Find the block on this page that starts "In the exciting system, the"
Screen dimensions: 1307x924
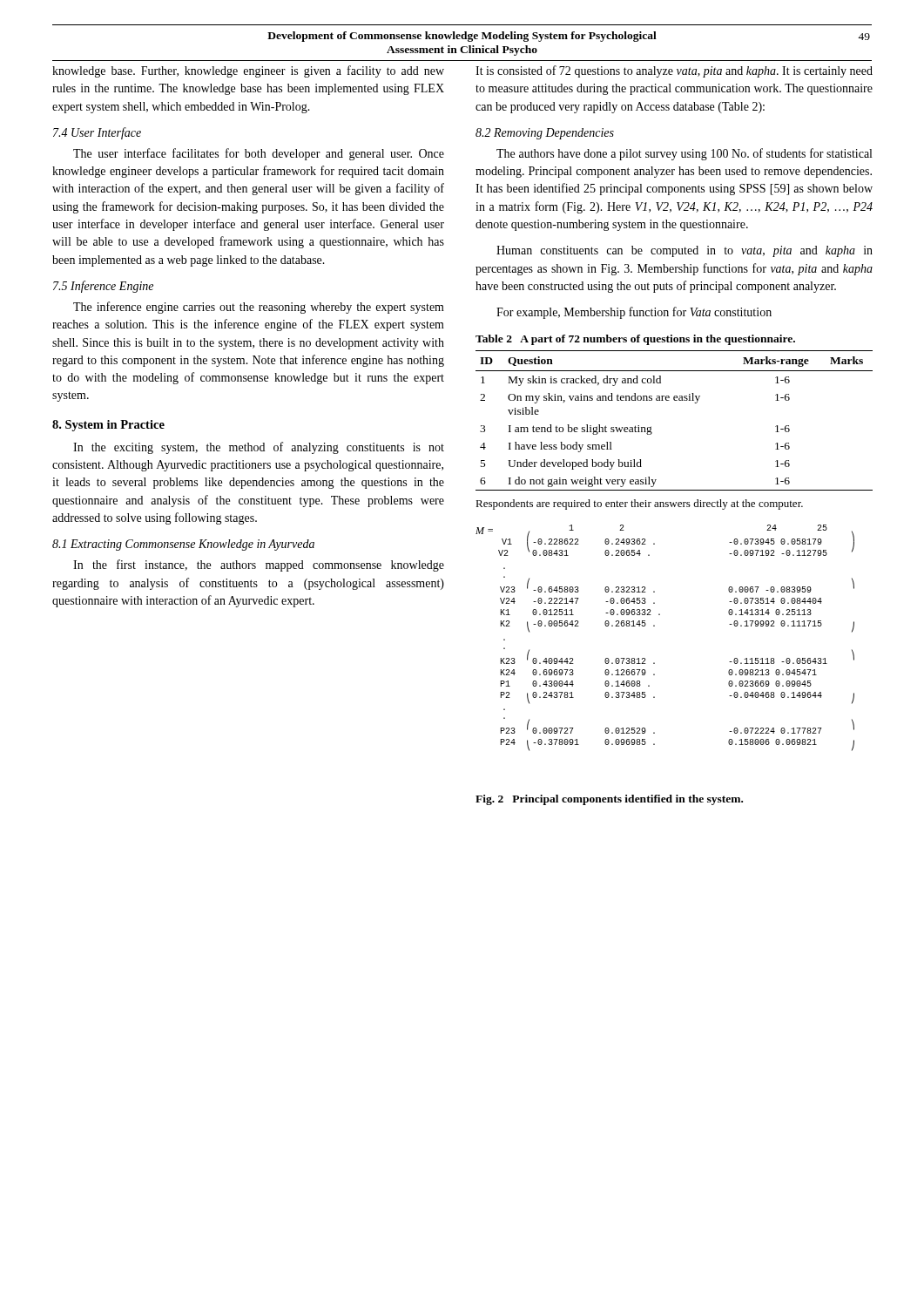248,483
